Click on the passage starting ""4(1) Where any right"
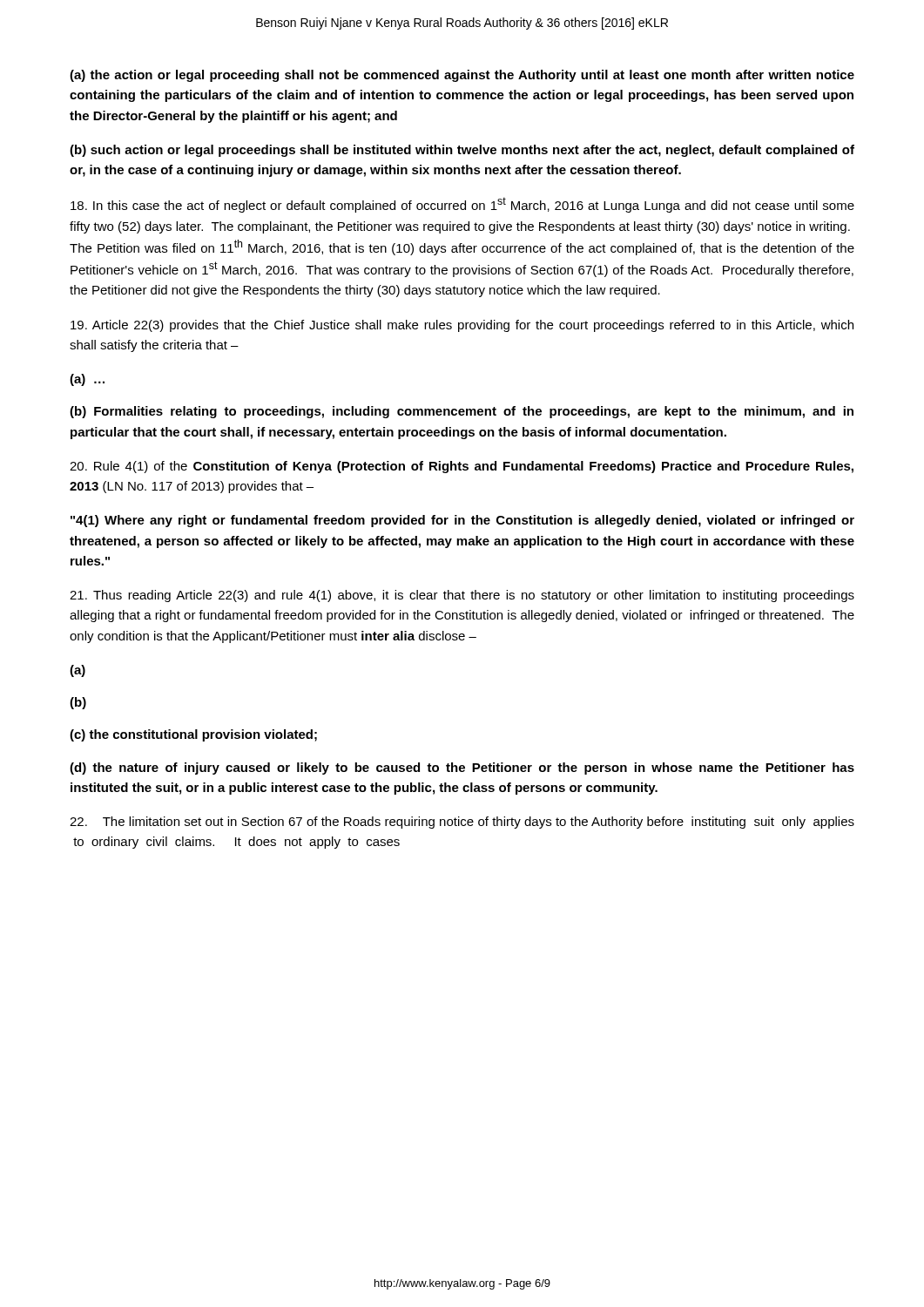 pos(462,540)
